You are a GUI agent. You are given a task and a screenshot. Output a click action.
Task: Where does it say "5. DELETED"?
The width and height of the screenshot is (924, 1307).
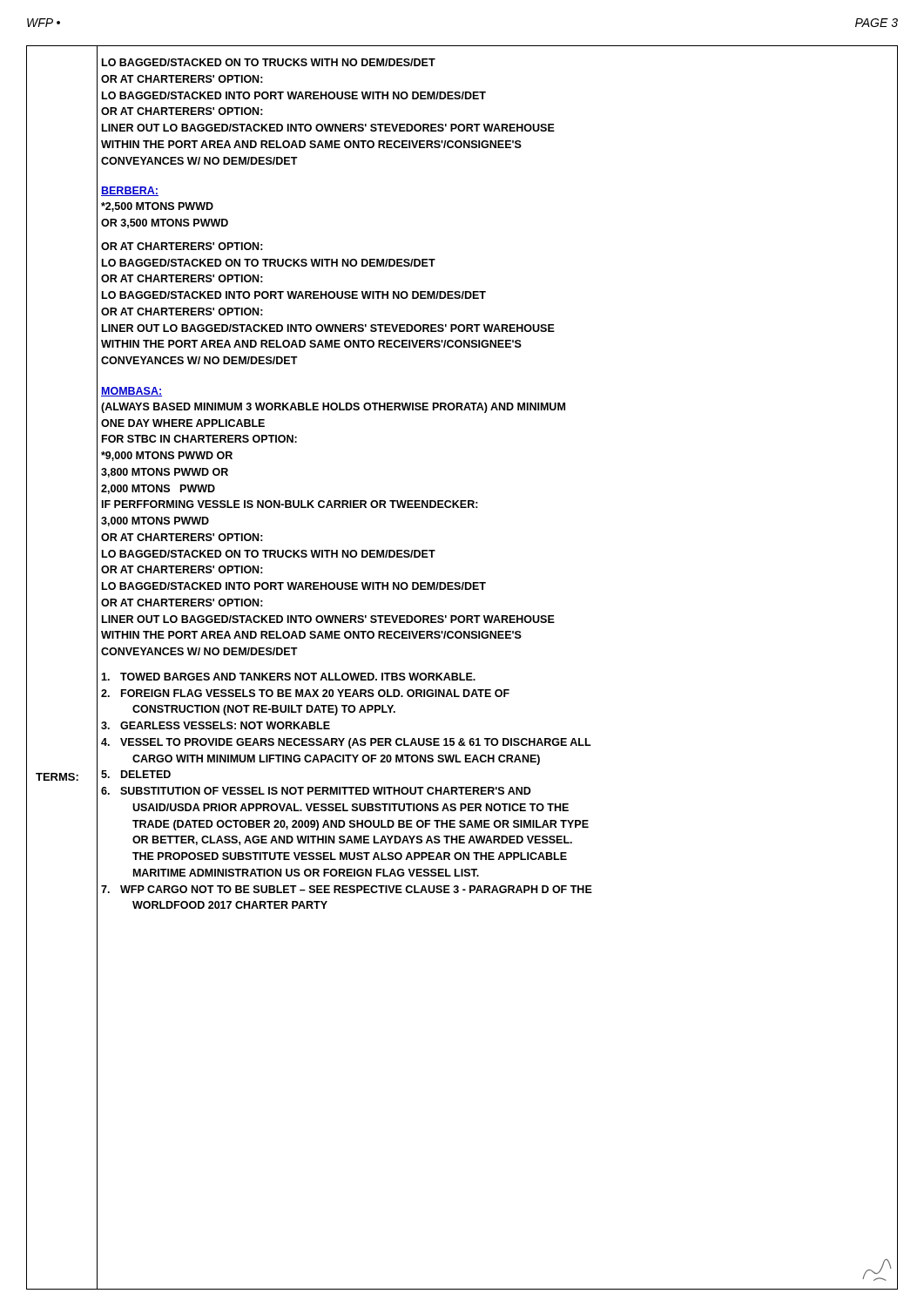(x=494, y=775)
